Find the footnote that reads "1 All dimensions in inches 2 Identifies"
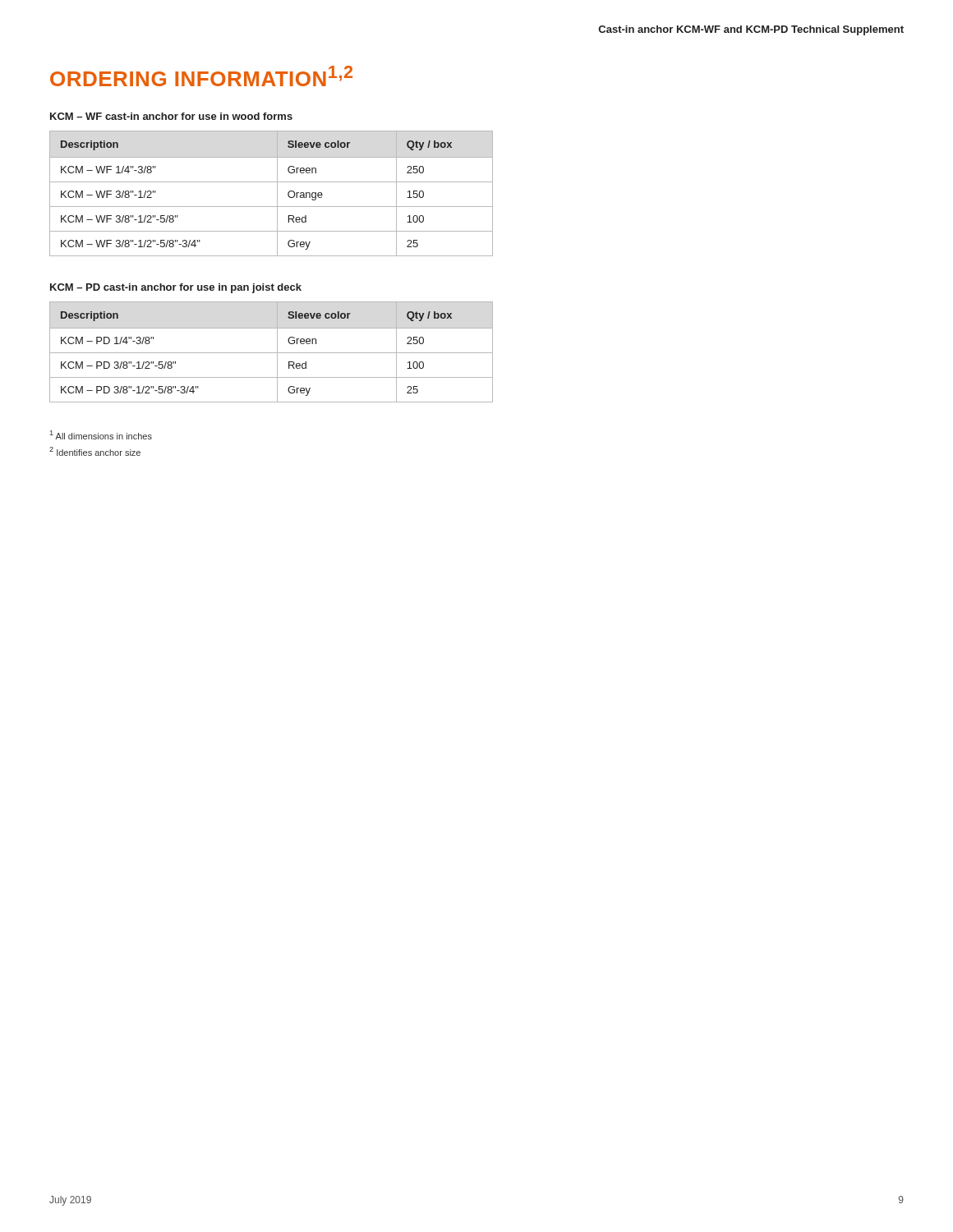 tap(101, 443)
